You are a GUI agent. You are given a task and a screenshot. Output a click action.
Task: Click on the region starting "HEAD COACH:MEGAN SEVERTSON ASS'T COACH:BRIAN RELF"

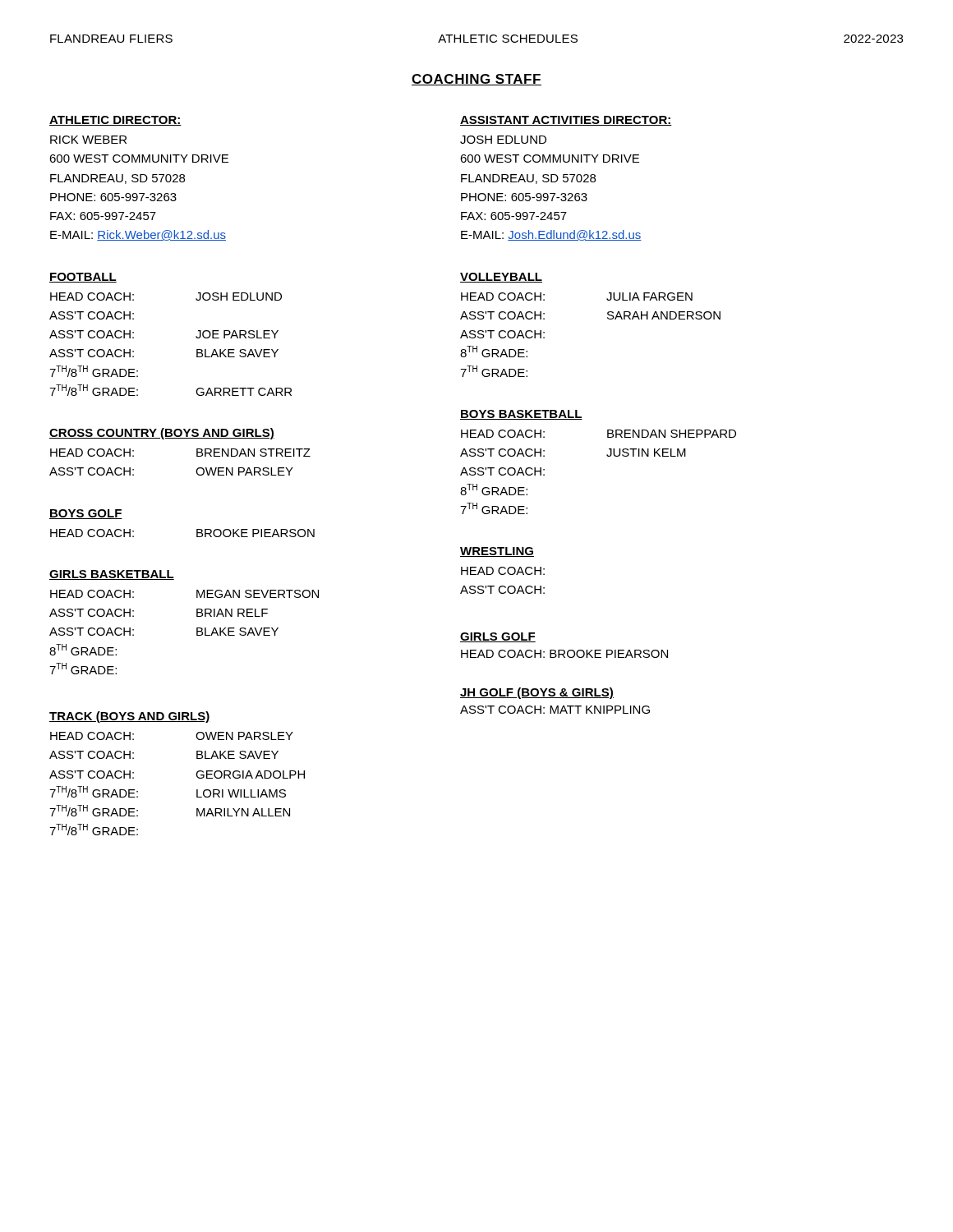tap(192, 631)
